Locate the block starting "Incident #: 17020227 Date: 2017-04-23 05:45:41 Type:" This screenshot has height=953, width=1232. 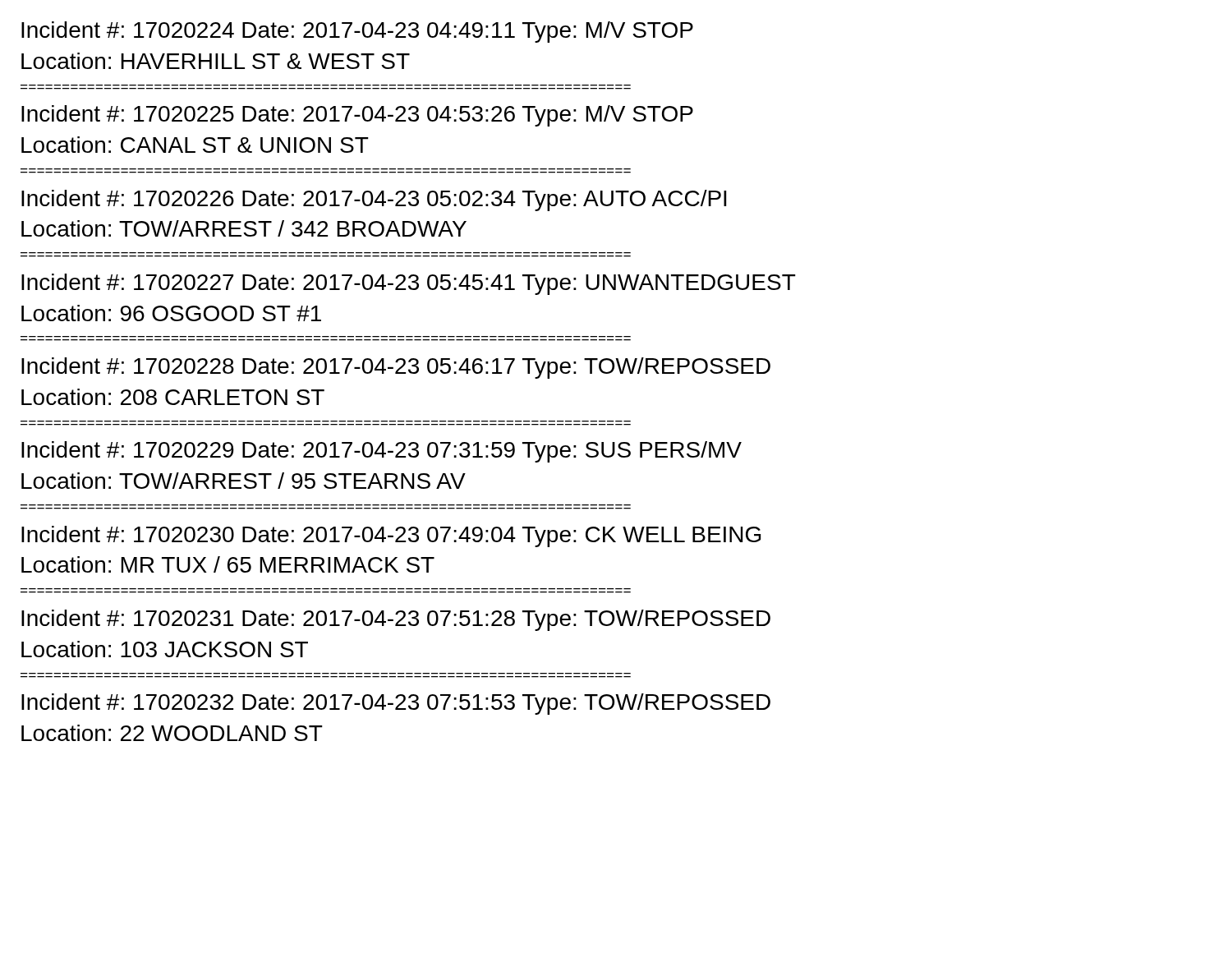616,298
